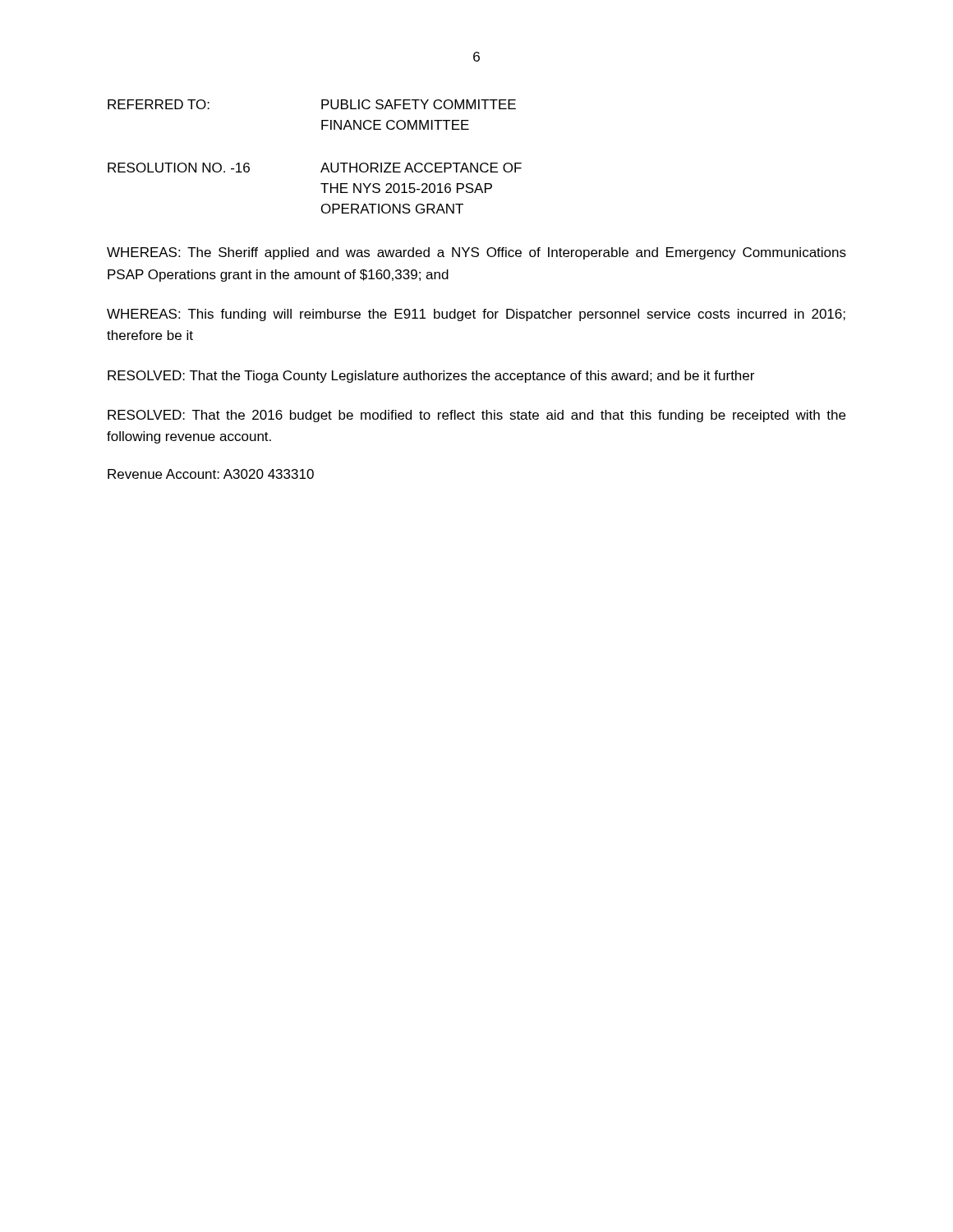Locate the text block that reads "RESOLUTION NO. -16 AUTHORIZE"
This screenshot has width=953, height=1232.
click(476, 189)
